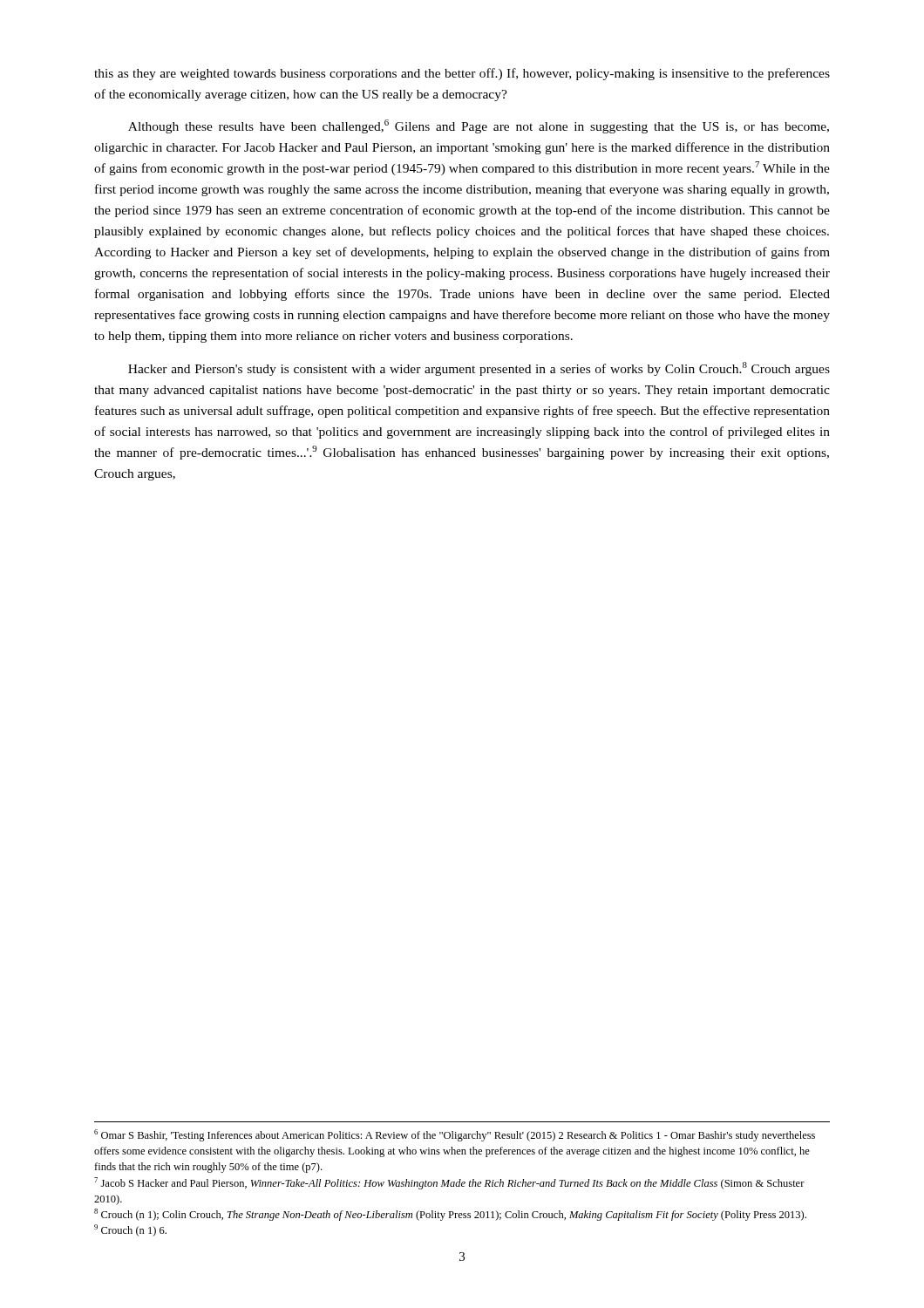Find the element starting "6 Omar S Bashir, 'Testing Inferences about"
Image resolution: width=924 pixels, height=1308 pixels.
tap(462, 1151)
